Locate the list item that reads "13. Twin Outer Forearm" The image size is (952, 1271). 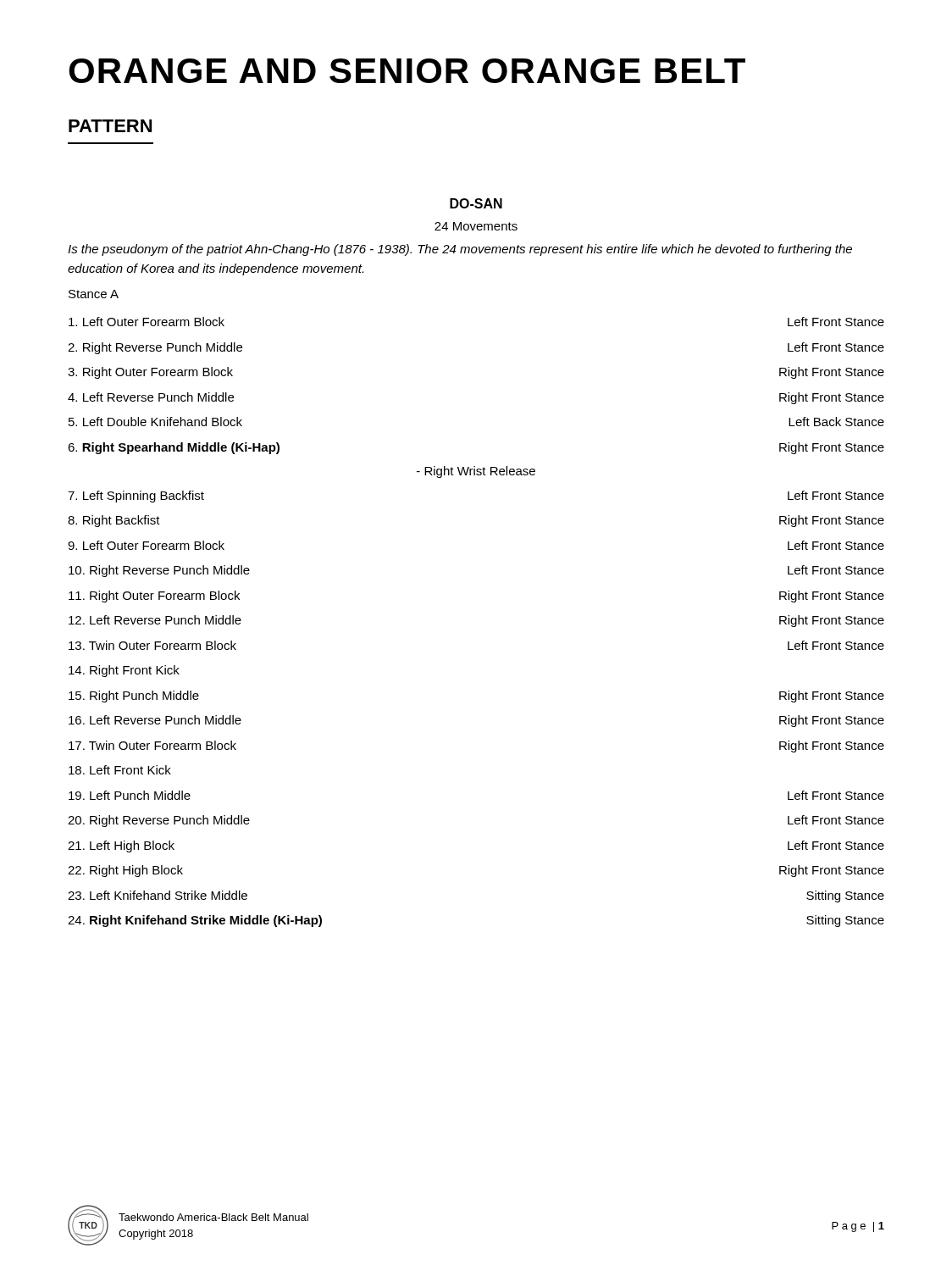tap(148, 645)
